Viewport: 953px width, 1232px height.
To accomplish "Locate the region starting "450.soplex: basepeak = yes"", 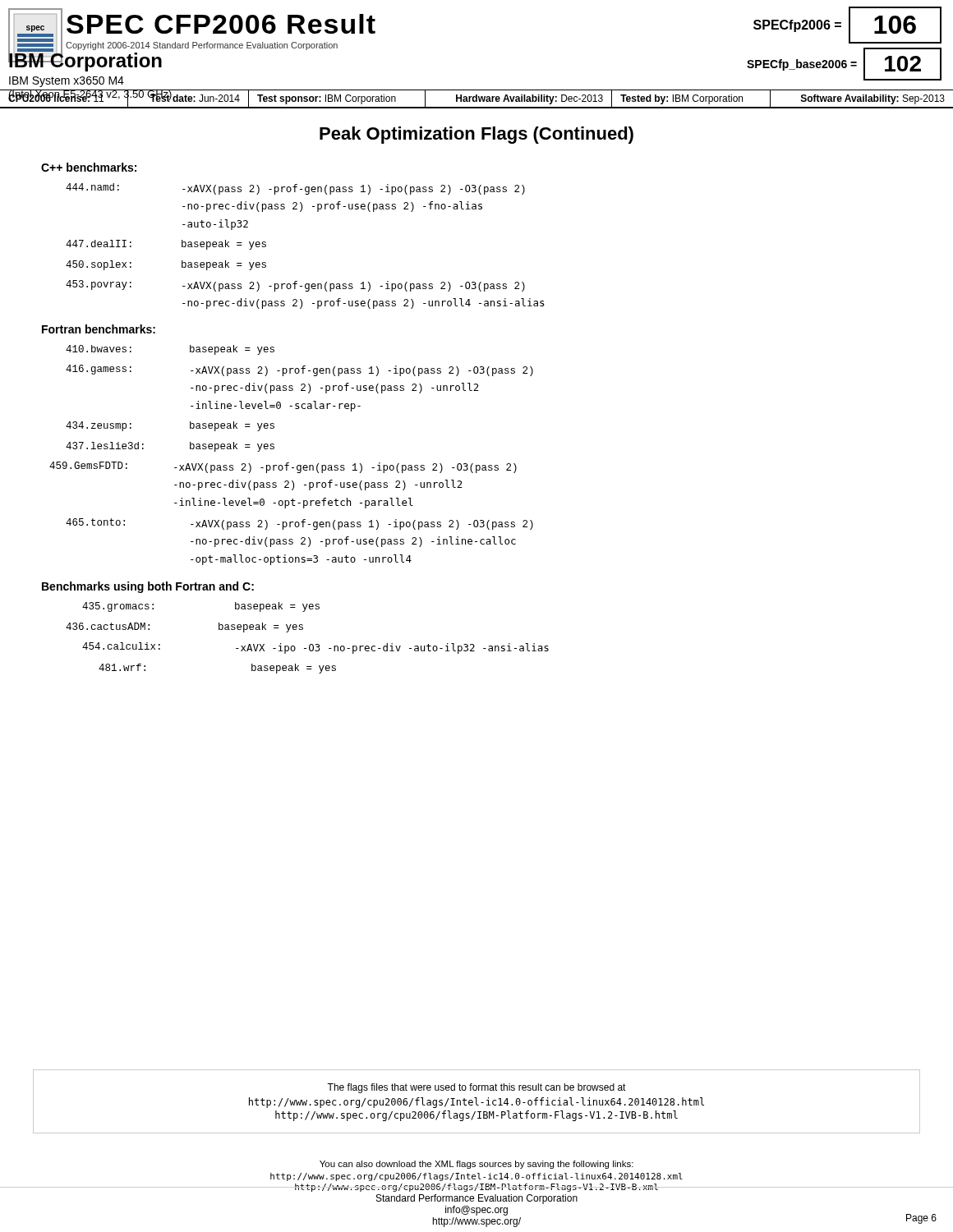I will tap(98, 265).
